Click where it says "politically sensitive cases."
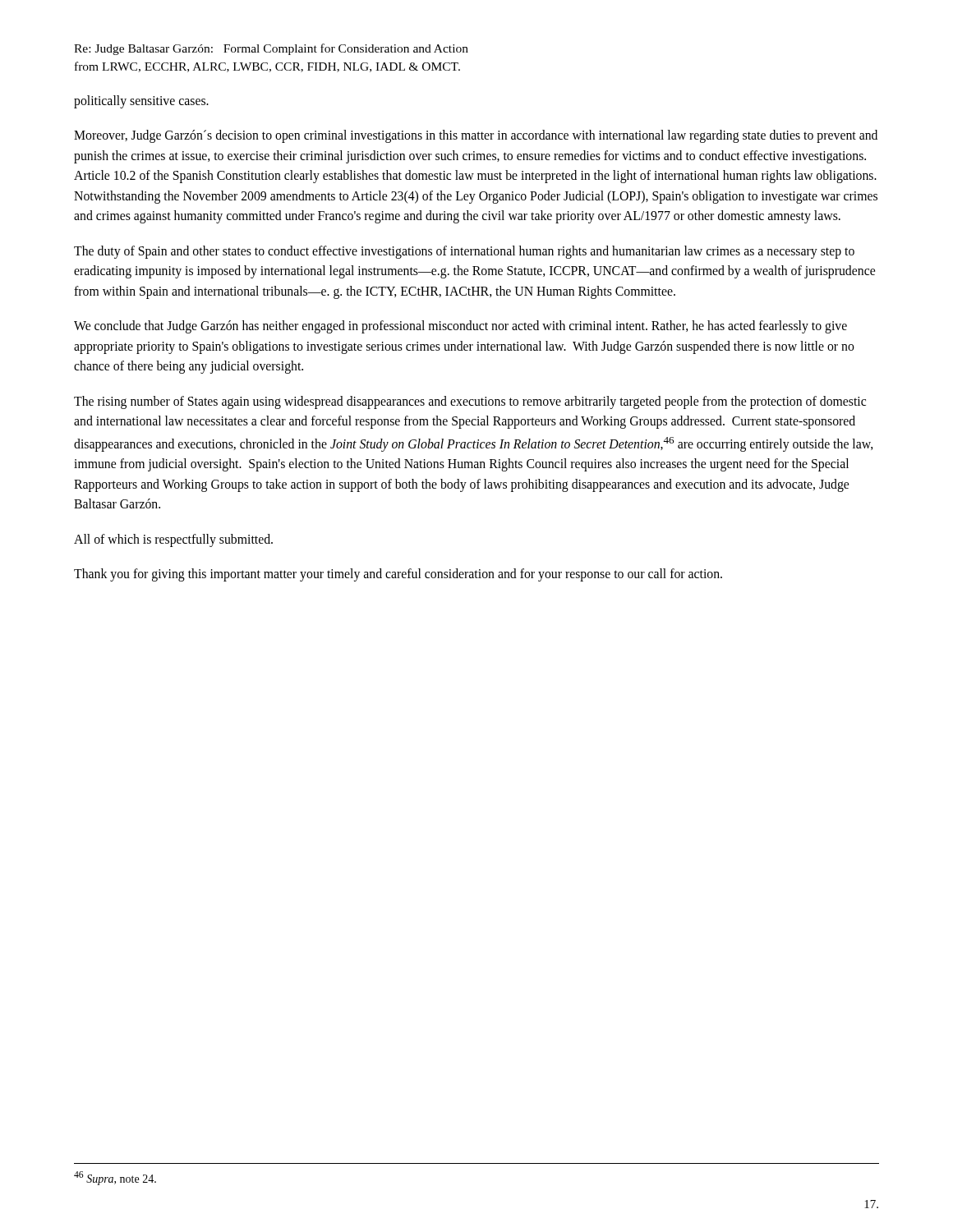Screen dimensions: 1232x953 point(142,101)
